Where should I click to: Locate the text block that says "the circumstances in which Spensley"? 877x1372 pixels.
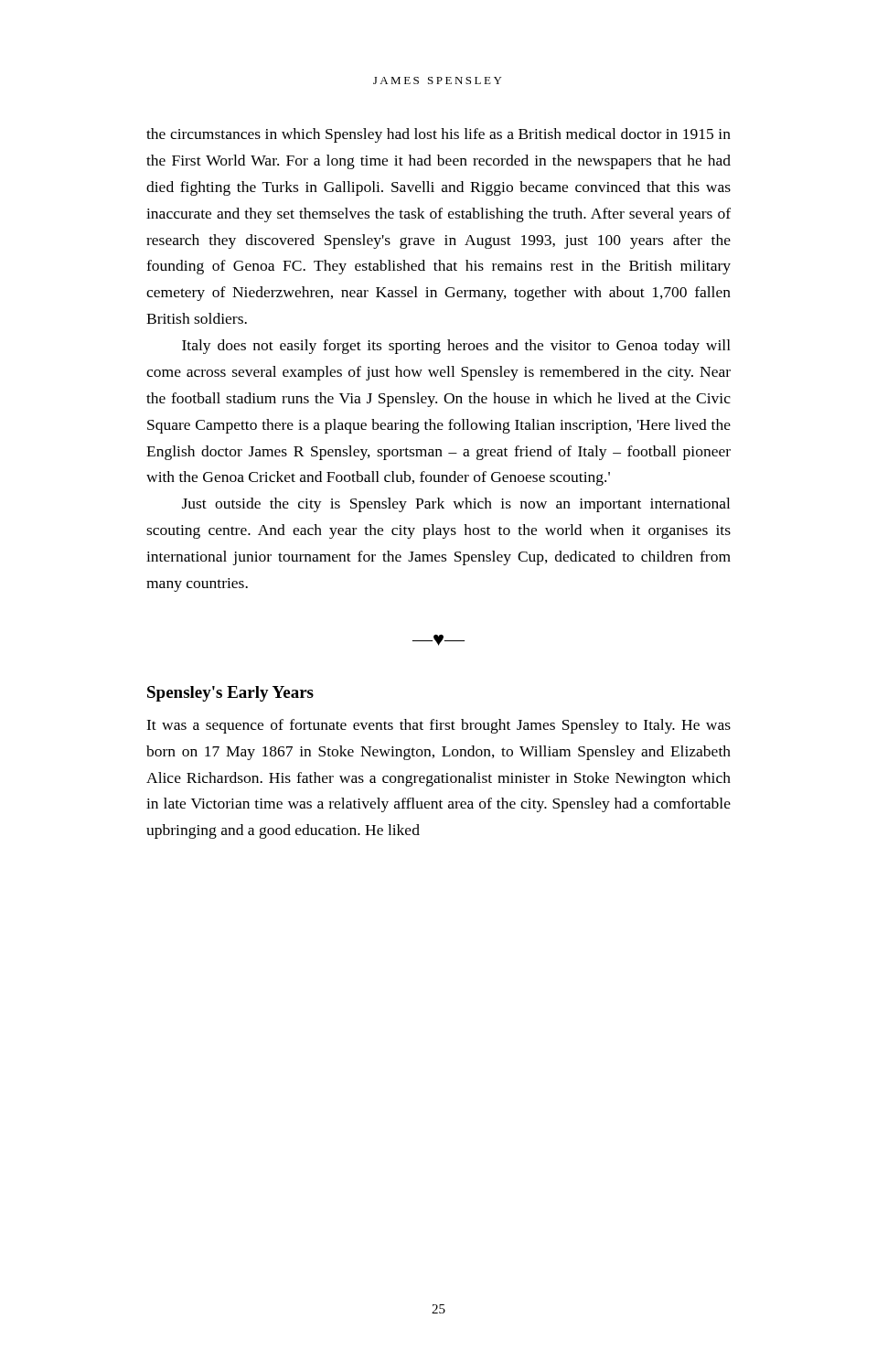(x=438, y=226)
